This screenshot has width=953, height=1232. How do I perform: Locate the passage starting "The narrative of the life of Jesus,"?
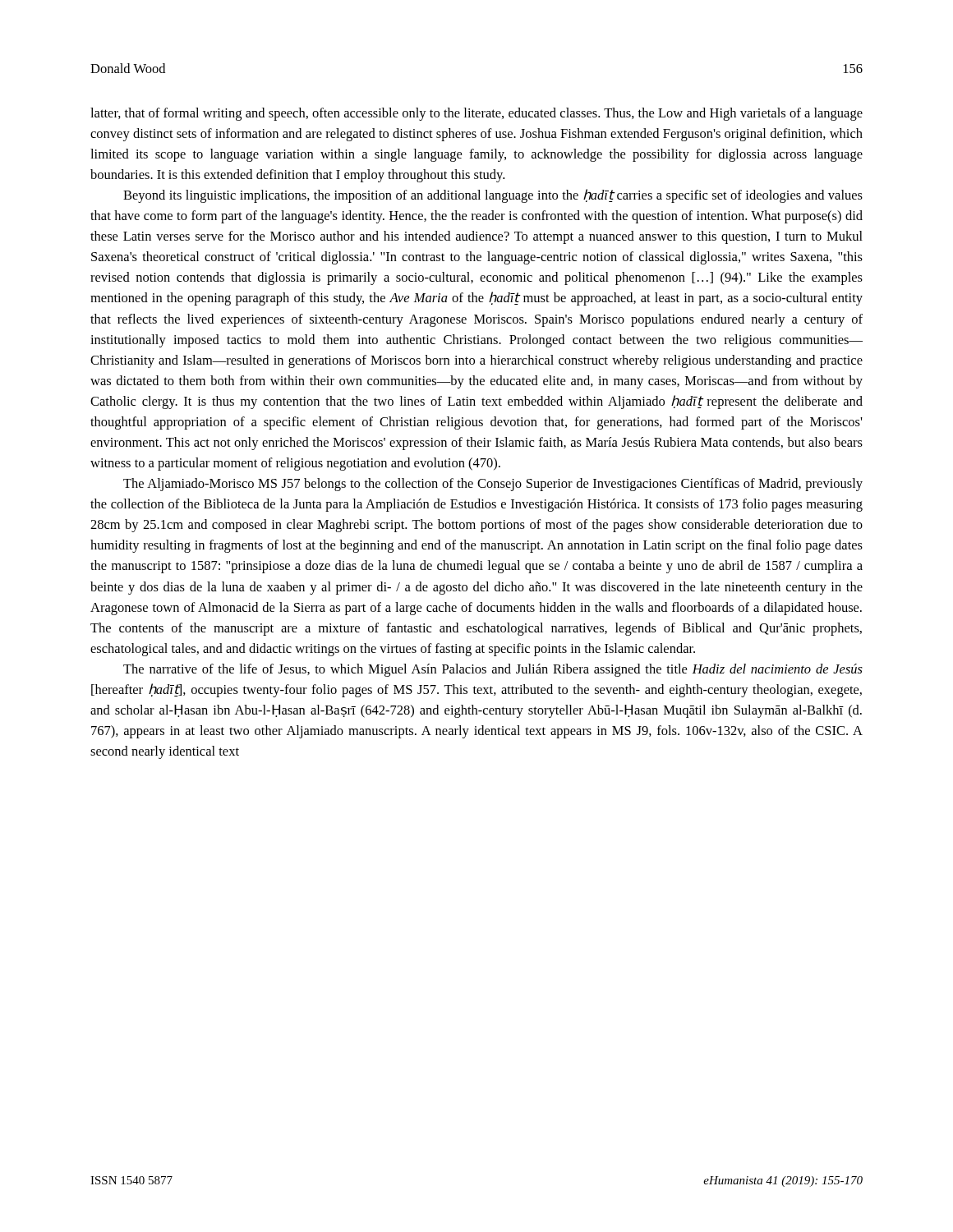[476, 710]
